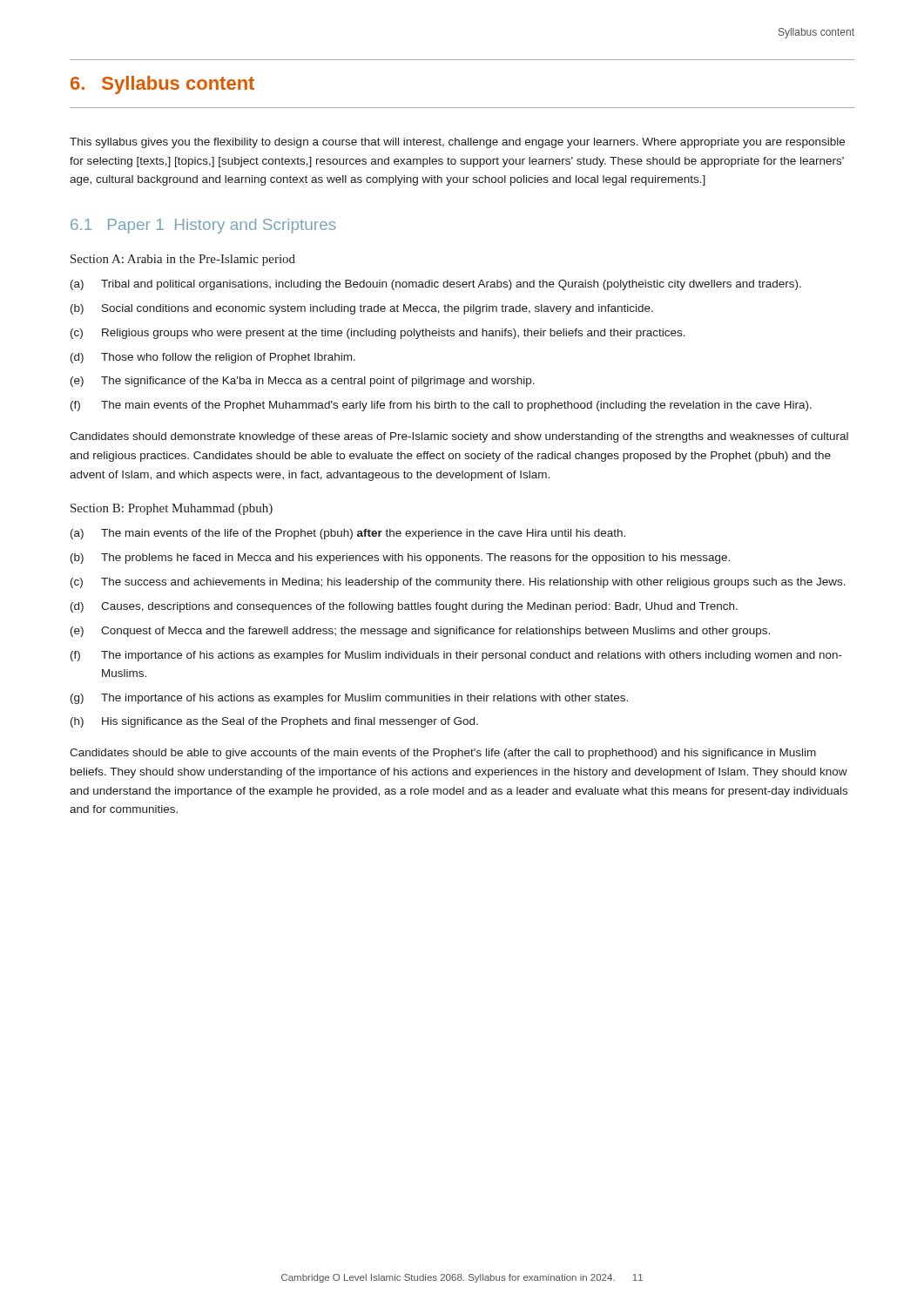The image size is (924, 1307).
Task: Select the text block starting "(h) His significance as the"
Action: [x=462, y=722]
